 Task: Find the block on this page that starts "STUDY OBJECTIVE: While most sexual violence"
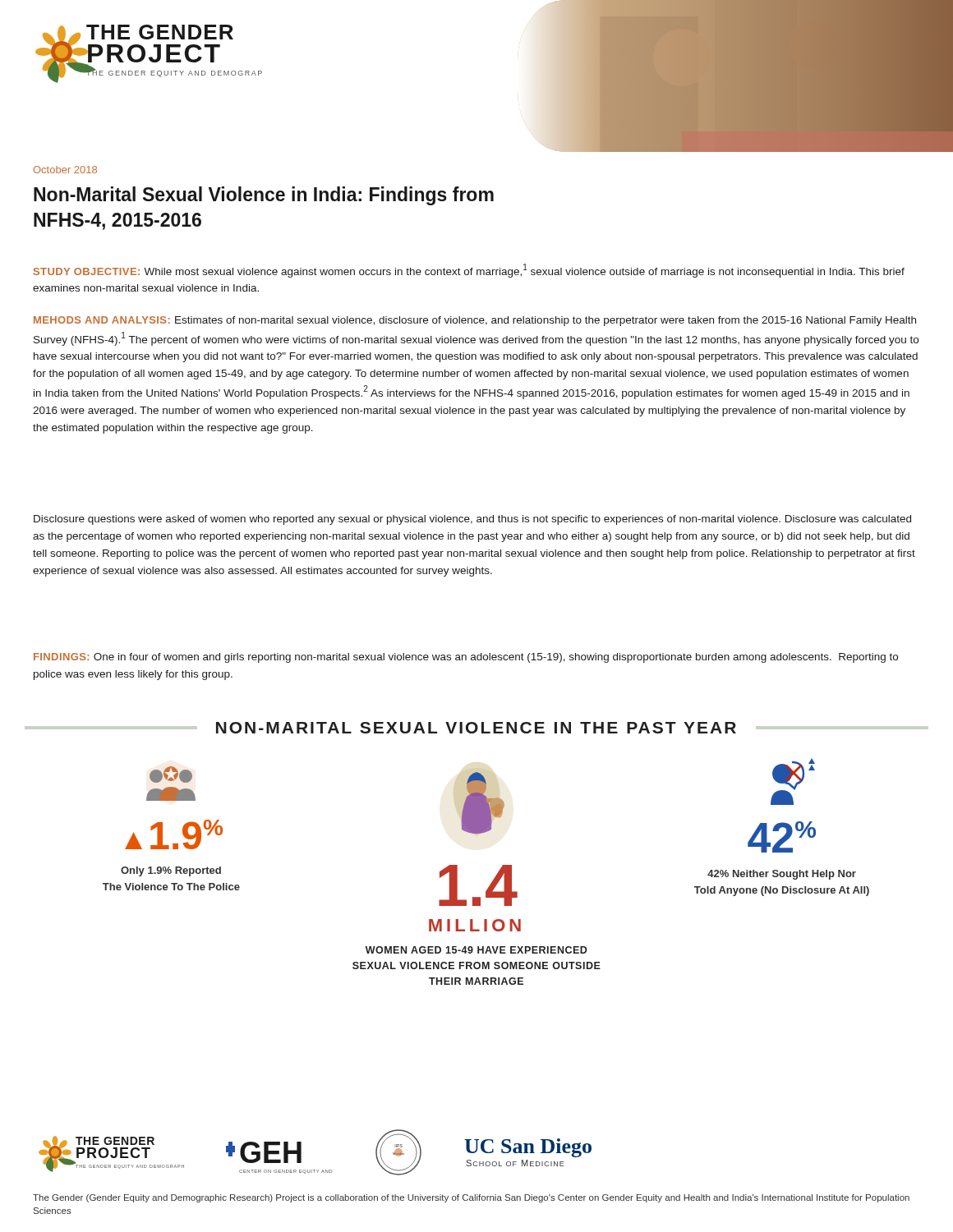(476, 279)
